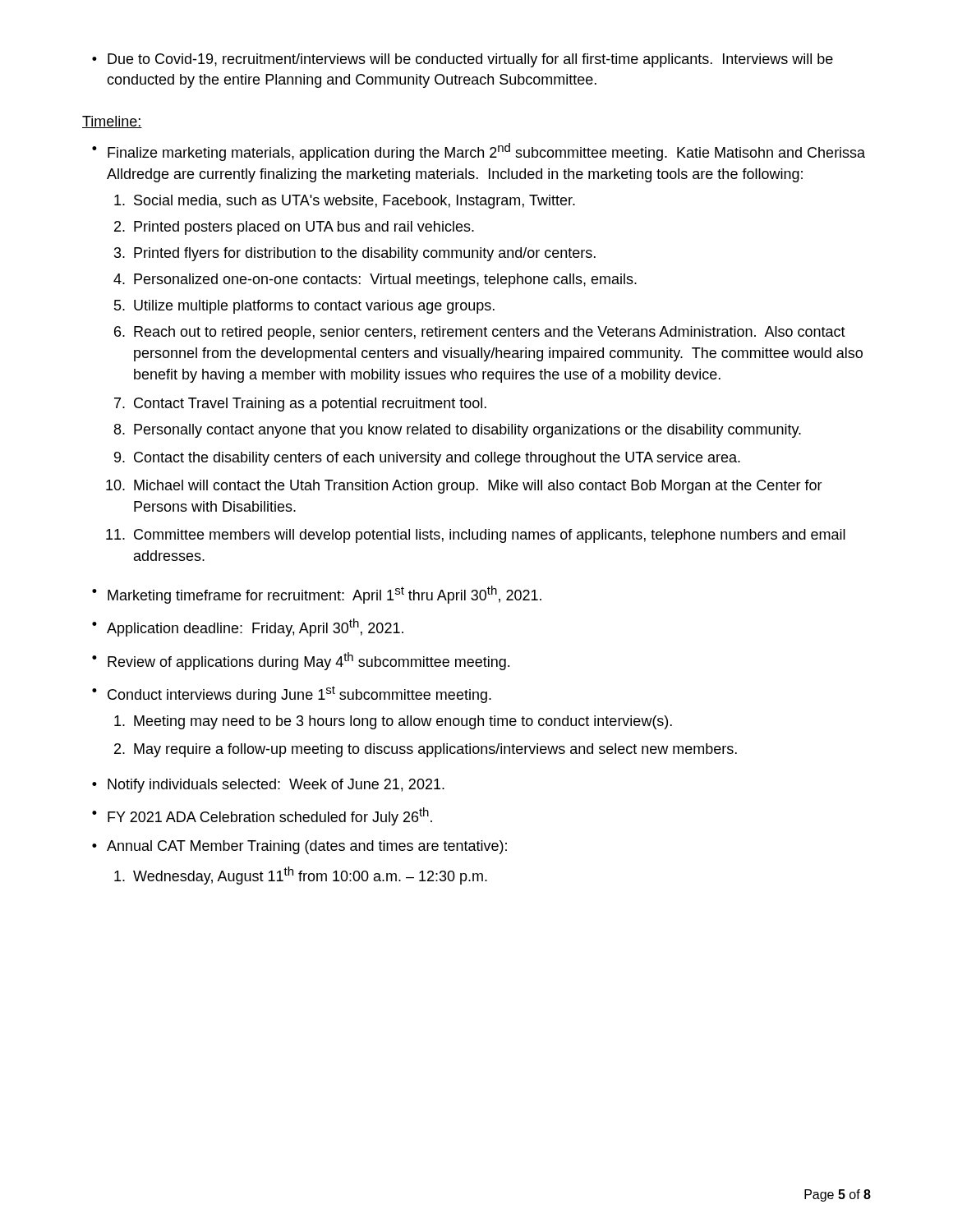Find the block on this page that starts "• Notify individuals selected: Week"
Image resolution: width=953 pixels, height=1232 pixels.
click(268, 786)
